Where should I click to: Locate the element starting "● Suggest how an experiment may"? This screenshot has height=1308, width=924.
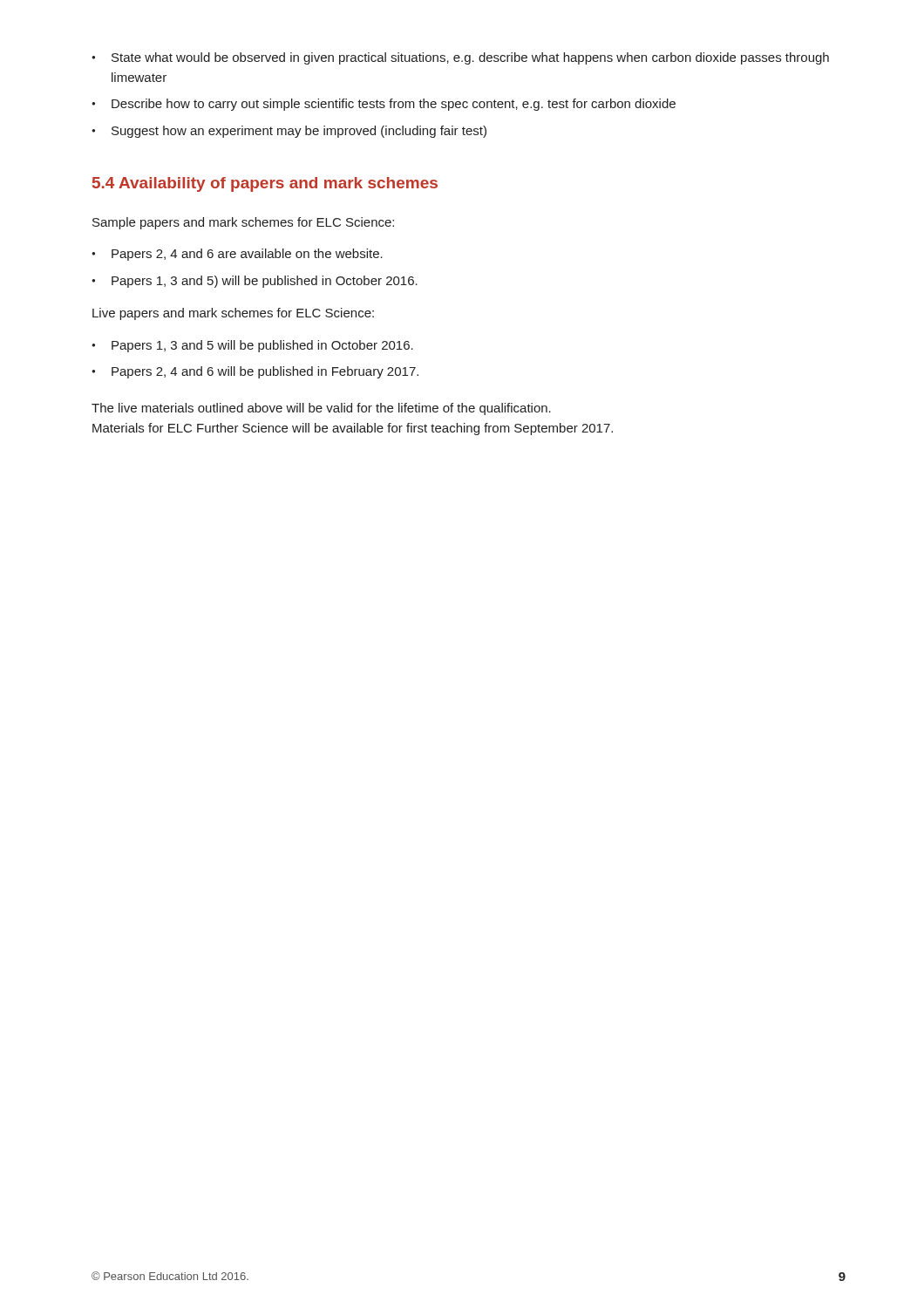pos(469,131)
